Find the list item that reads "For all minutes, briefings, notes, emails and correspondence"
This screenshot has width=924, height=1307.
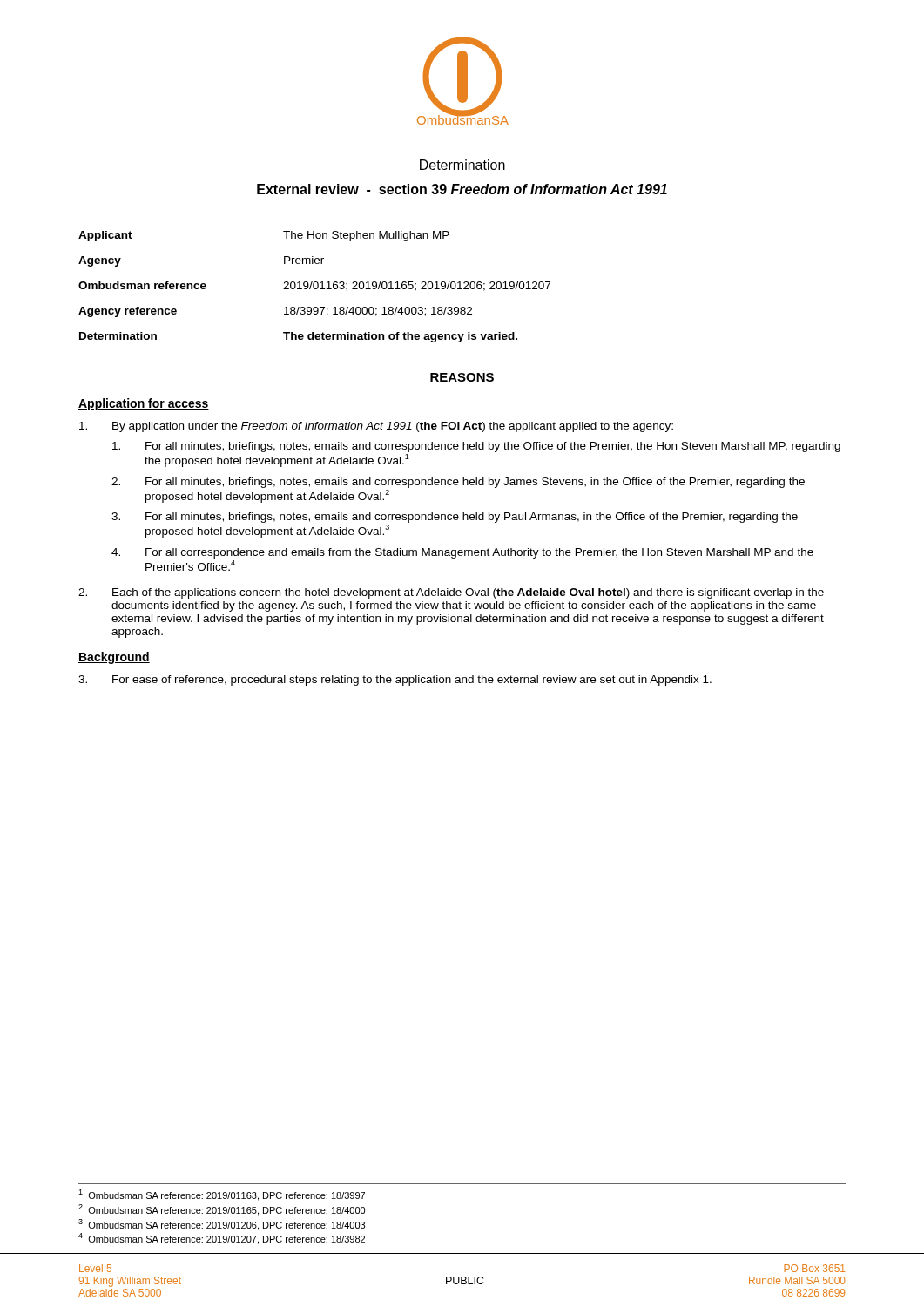479,453
